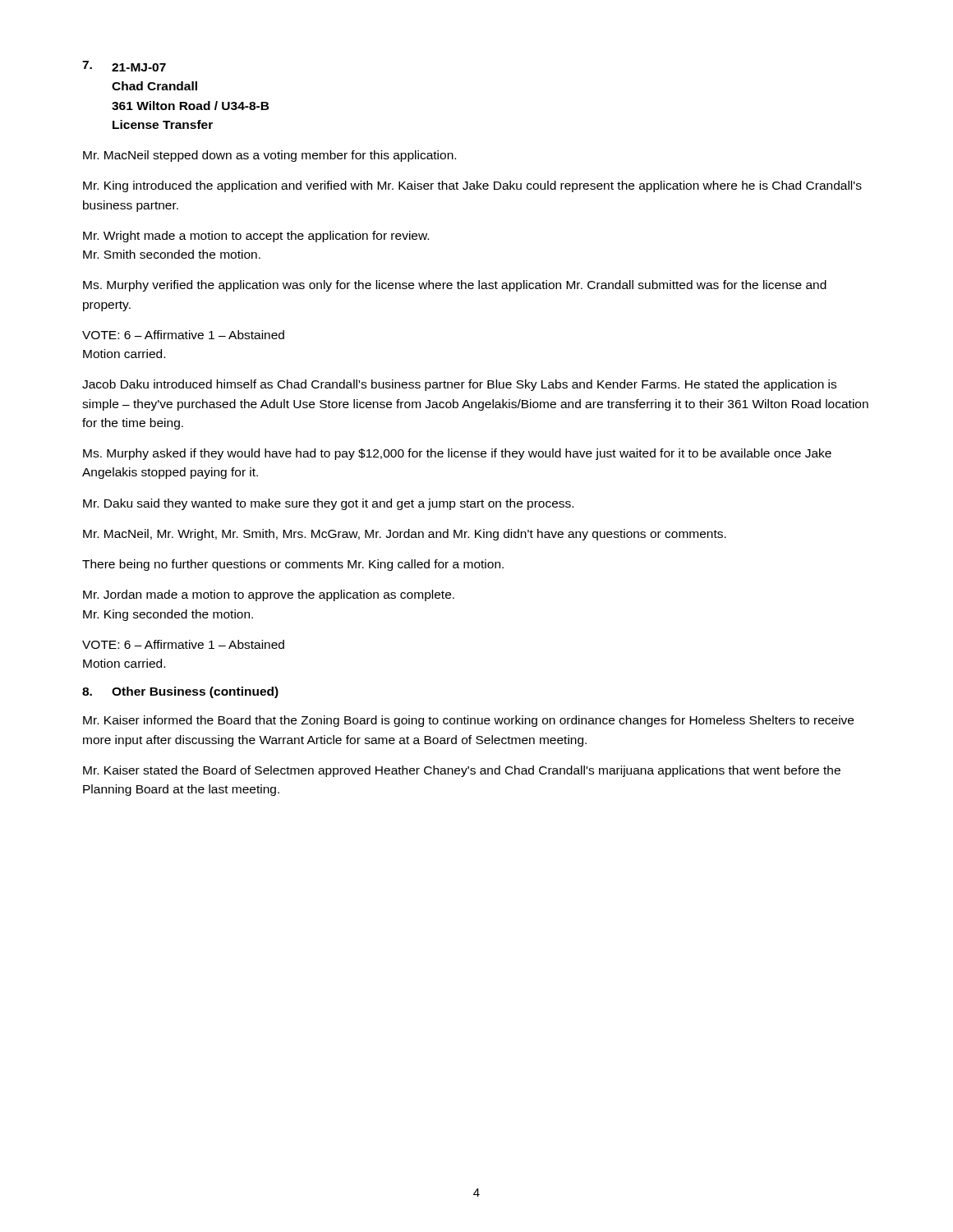Select the text block that says "Mr. Kaiser informed"
Image resolution: width=953 pixels, height=1232 pixels.
coord(476,730)
